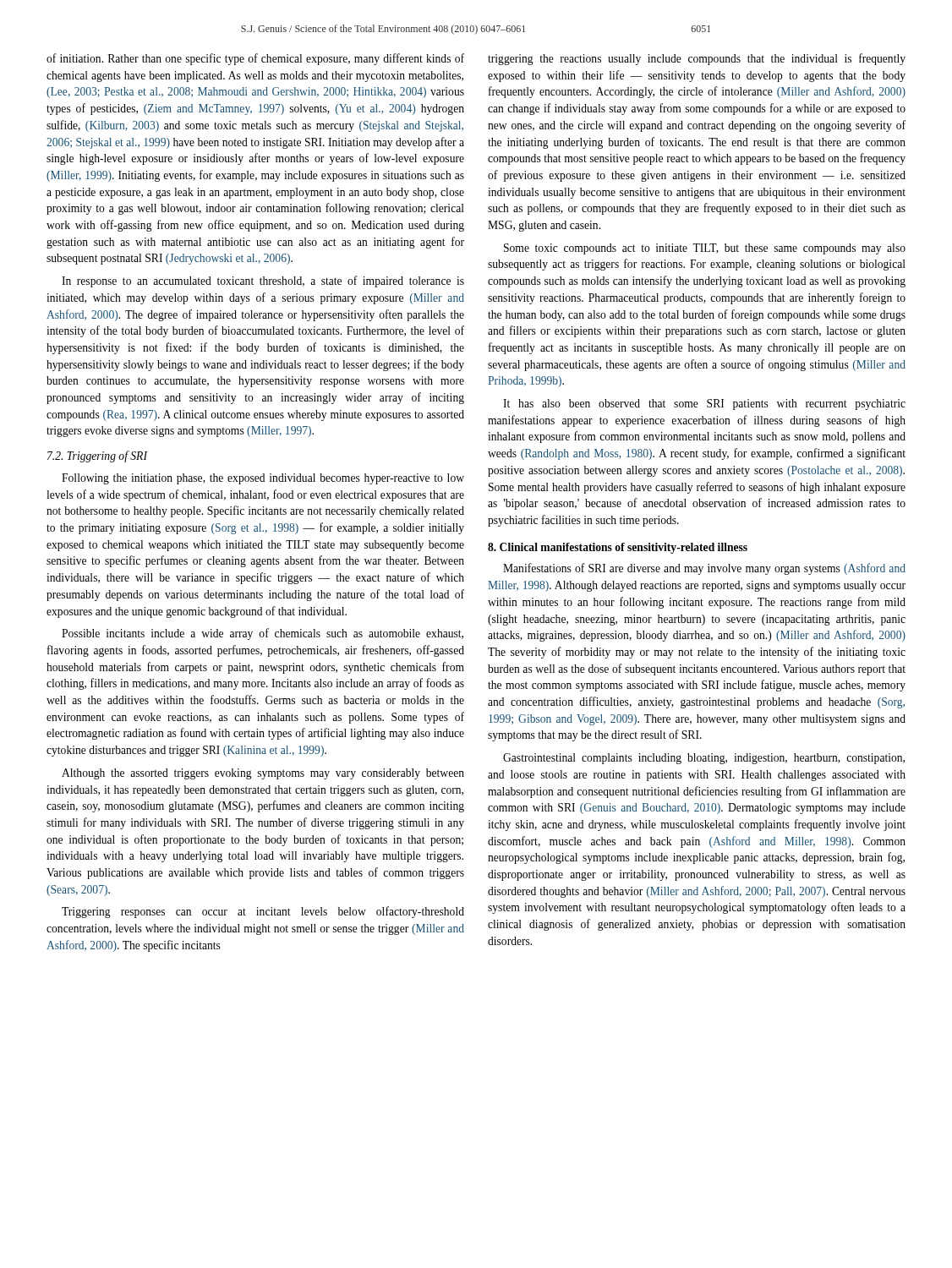Point to the element starting "Manifestations of SRI are"
Screen dimensions: 1268x952
tap(697, 652)
